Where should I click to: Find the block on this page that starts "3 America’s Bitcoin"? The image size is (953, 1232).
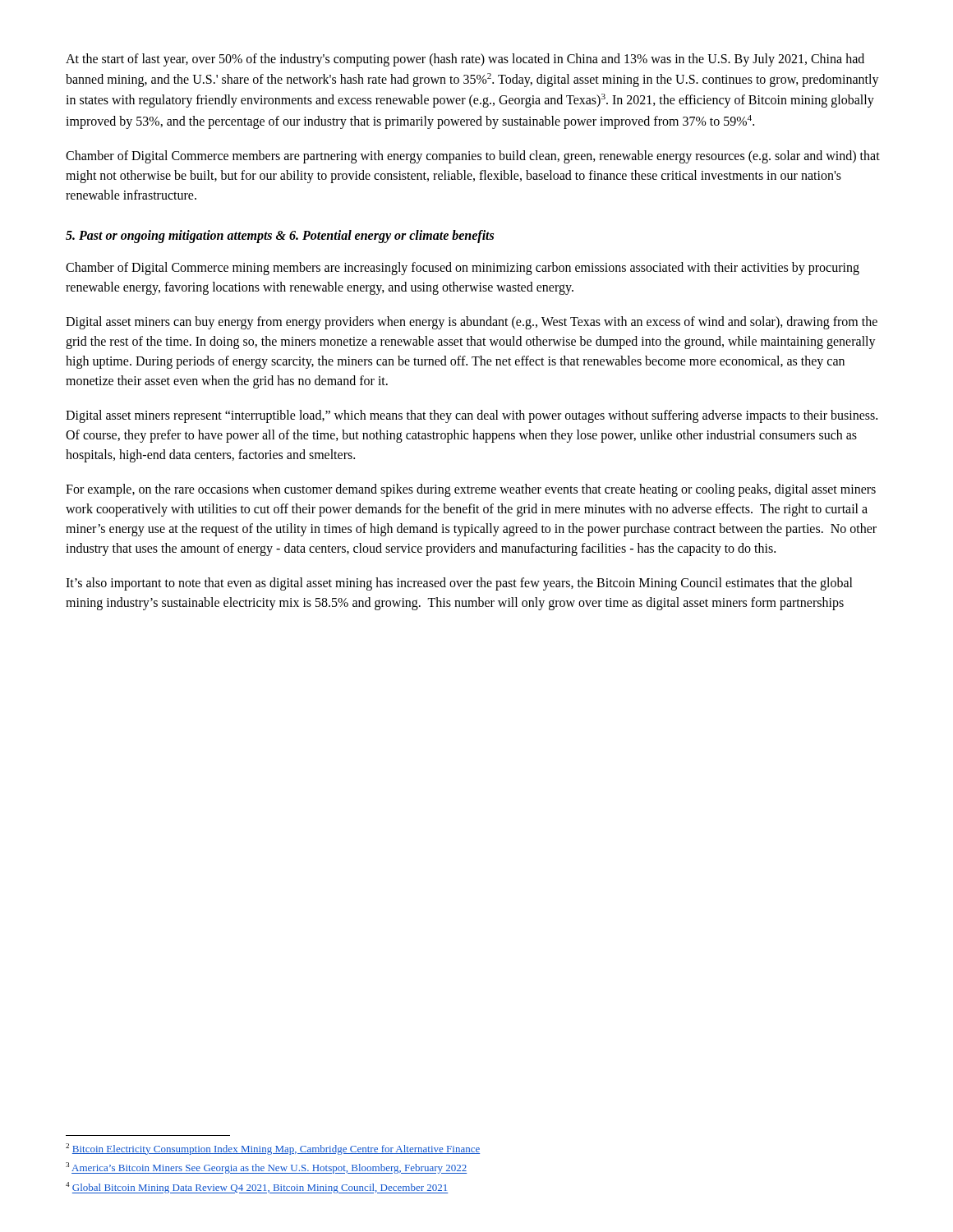[266, 1168]
